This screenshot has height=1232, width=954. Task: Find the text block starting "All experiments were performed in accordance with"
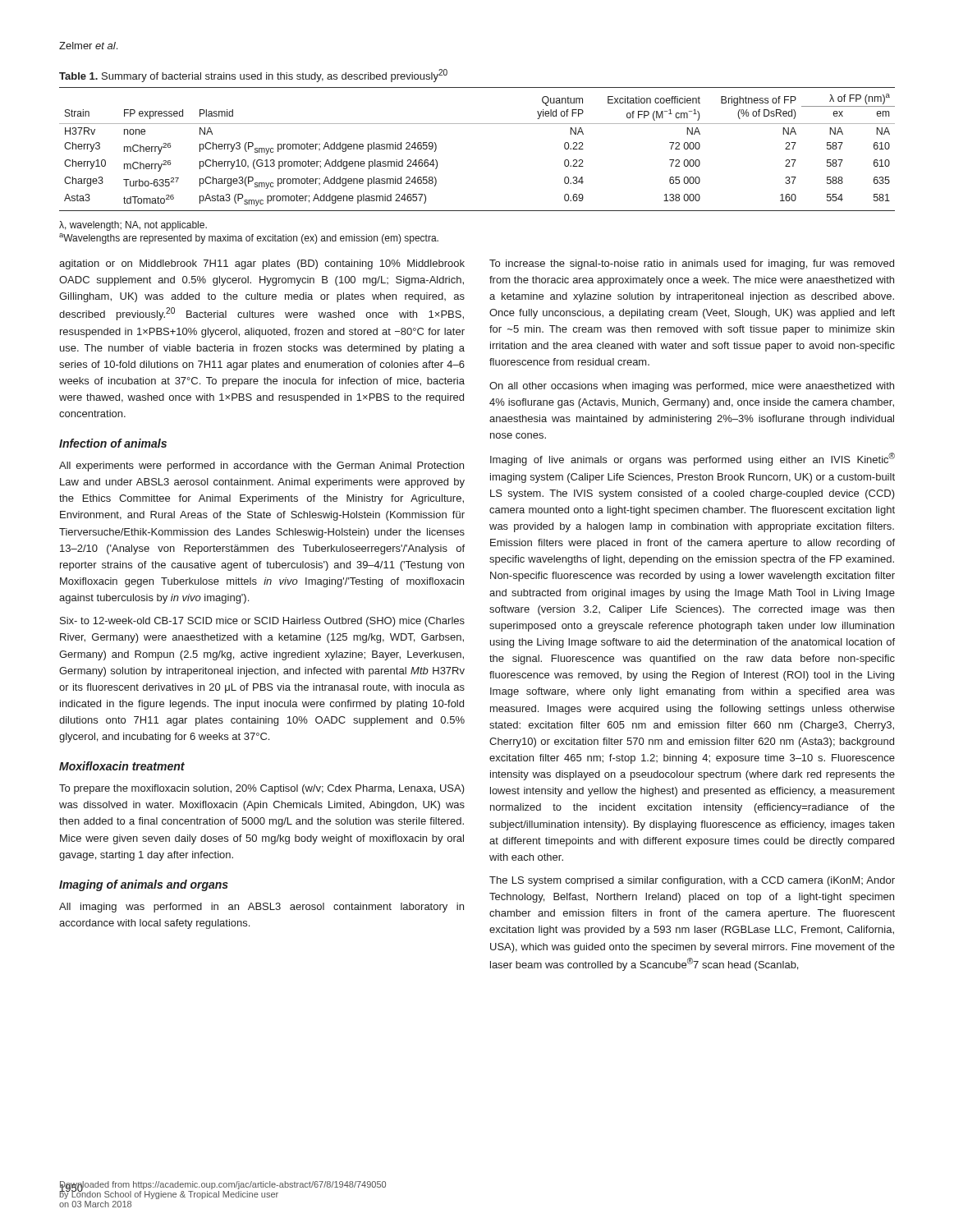click(261, 467)
